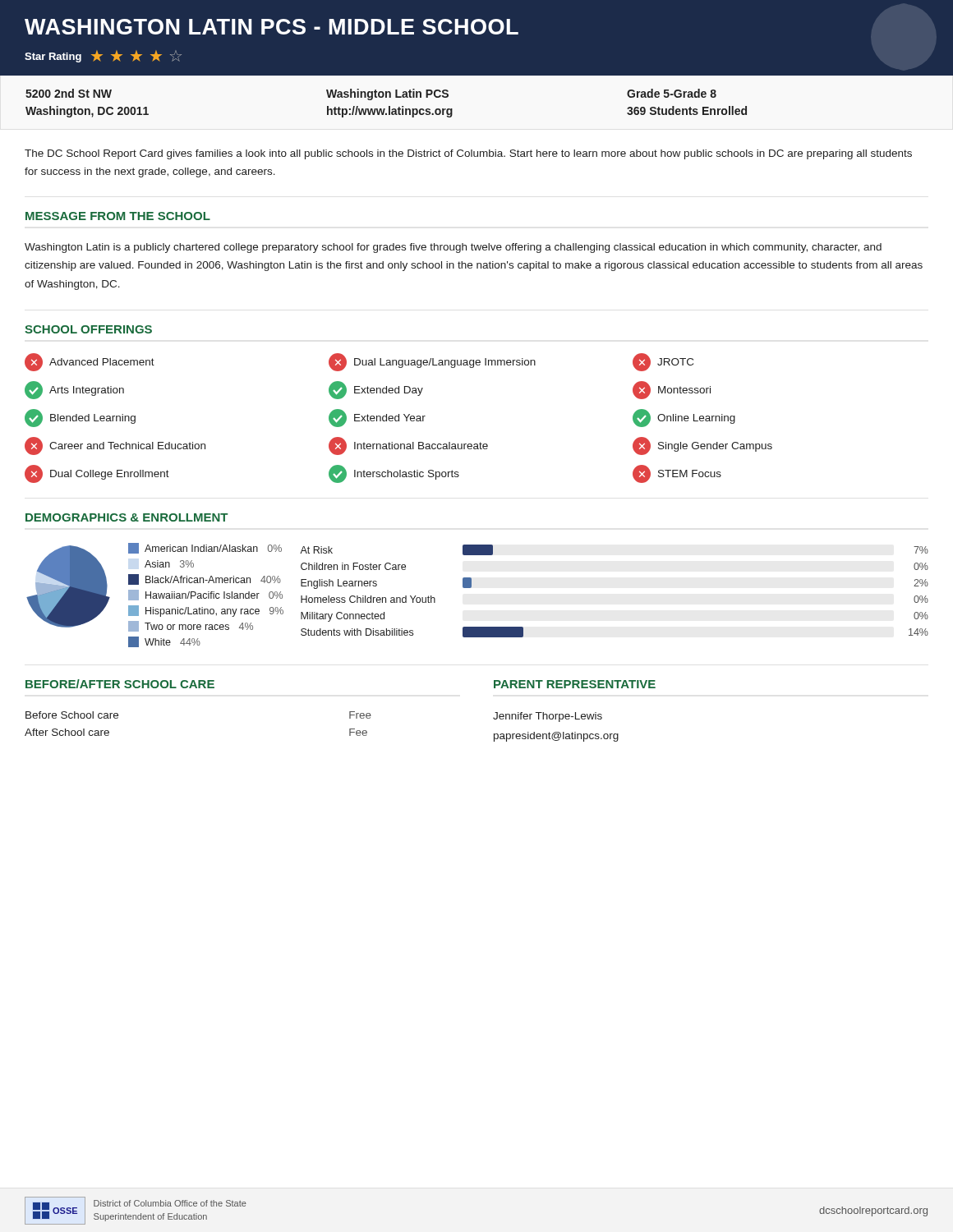Locate the list item containing "Blended Learning"
The height and width of the screenshot is (1232, 953).
tap(80, 418)
